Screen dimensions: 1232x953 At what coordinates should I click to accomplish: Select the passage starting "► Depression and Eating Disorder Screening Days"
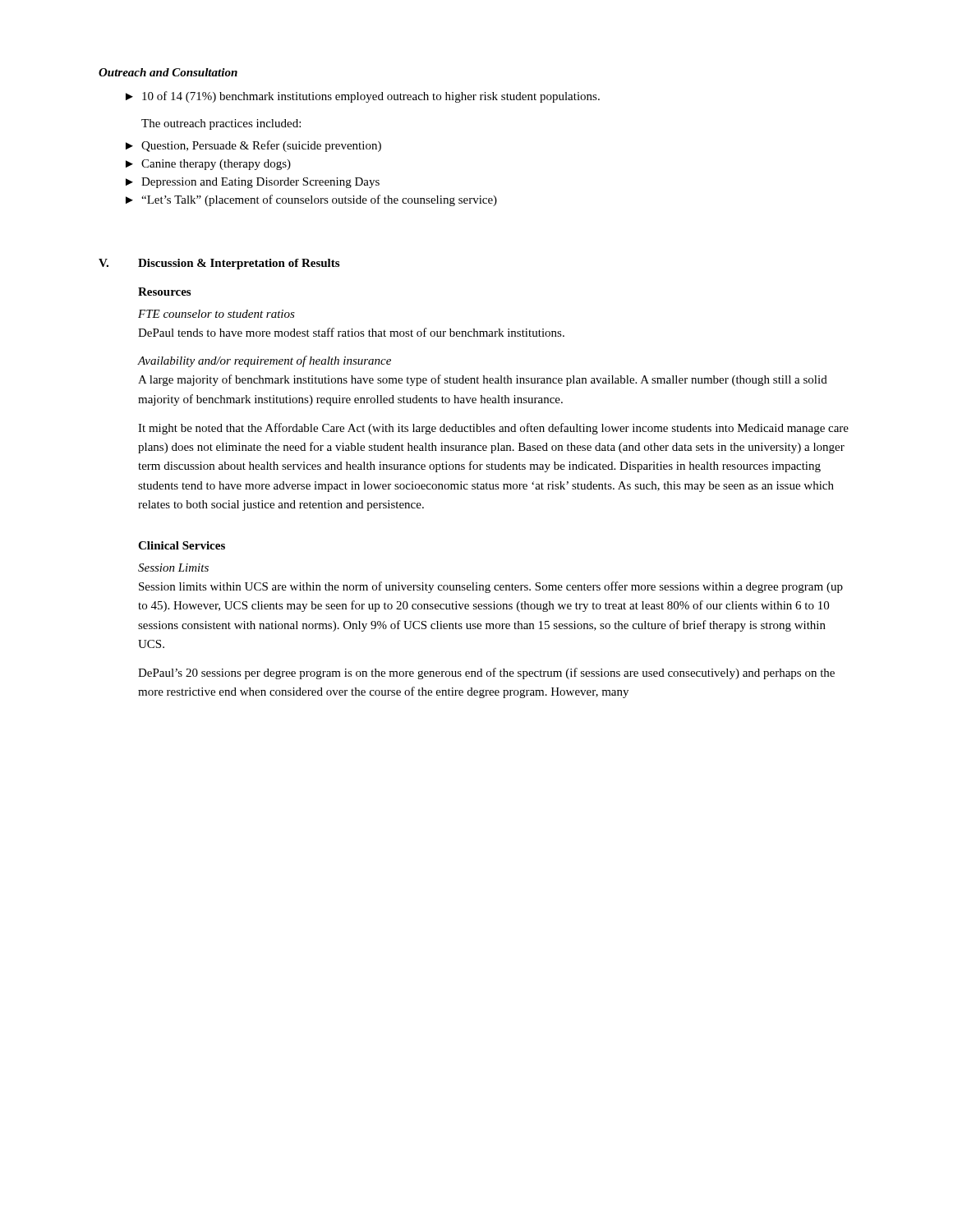[x=253, y=183]
